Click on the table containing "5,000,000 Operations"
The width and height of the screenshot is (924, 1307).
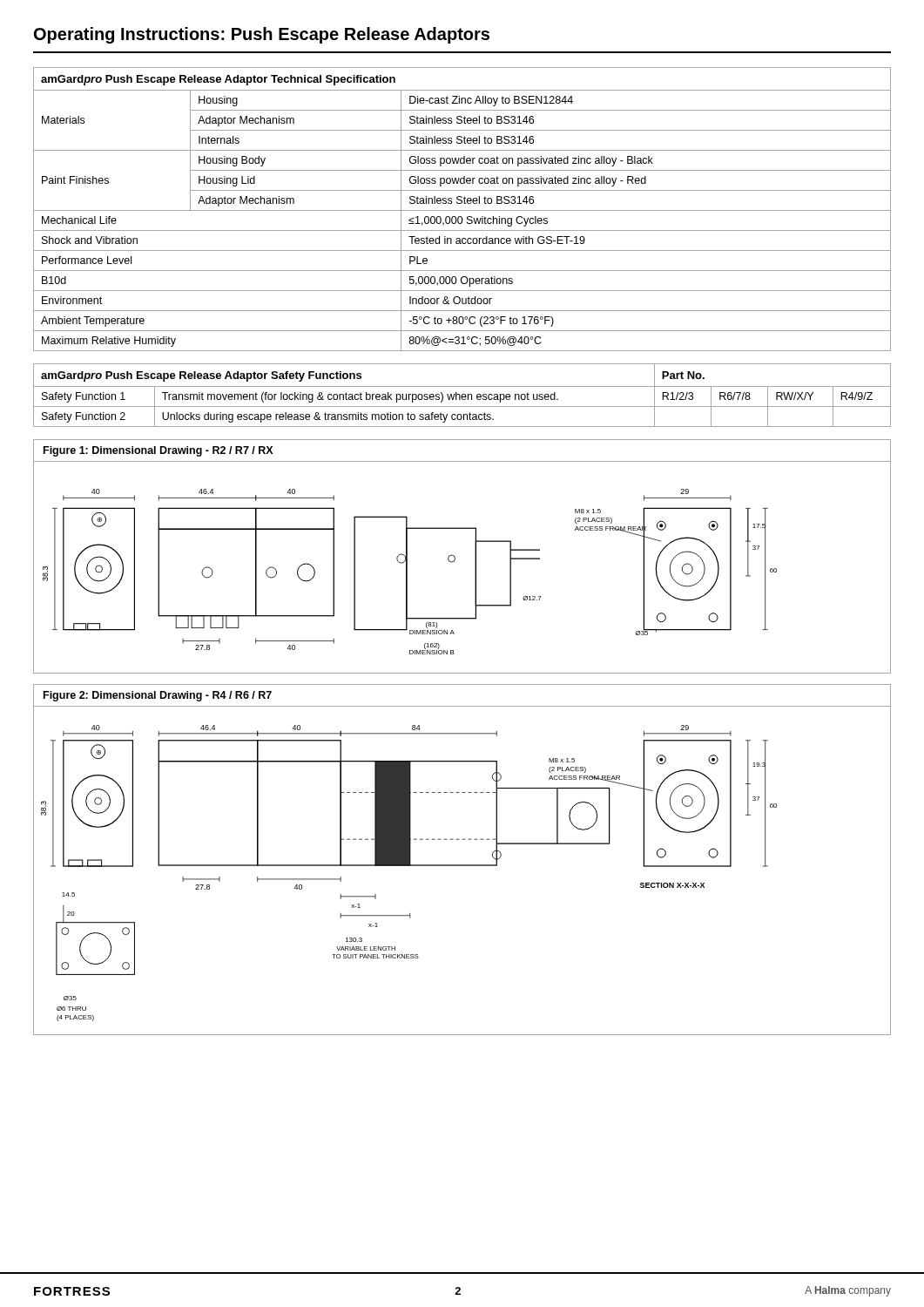click(x=462, y=209)
